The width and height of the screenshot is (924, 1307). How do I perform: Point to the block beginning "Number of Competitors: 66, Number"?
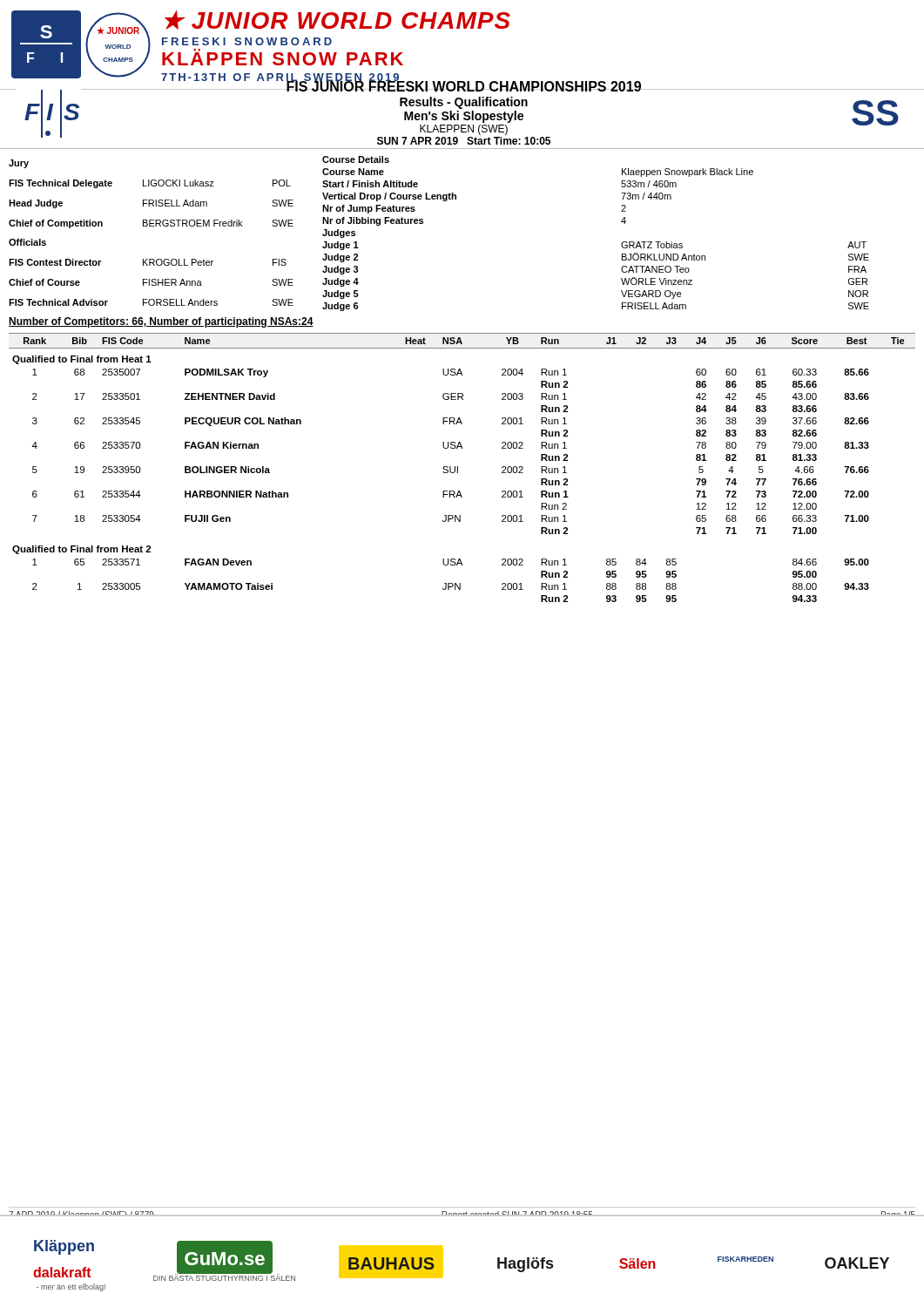coord(161,322)
